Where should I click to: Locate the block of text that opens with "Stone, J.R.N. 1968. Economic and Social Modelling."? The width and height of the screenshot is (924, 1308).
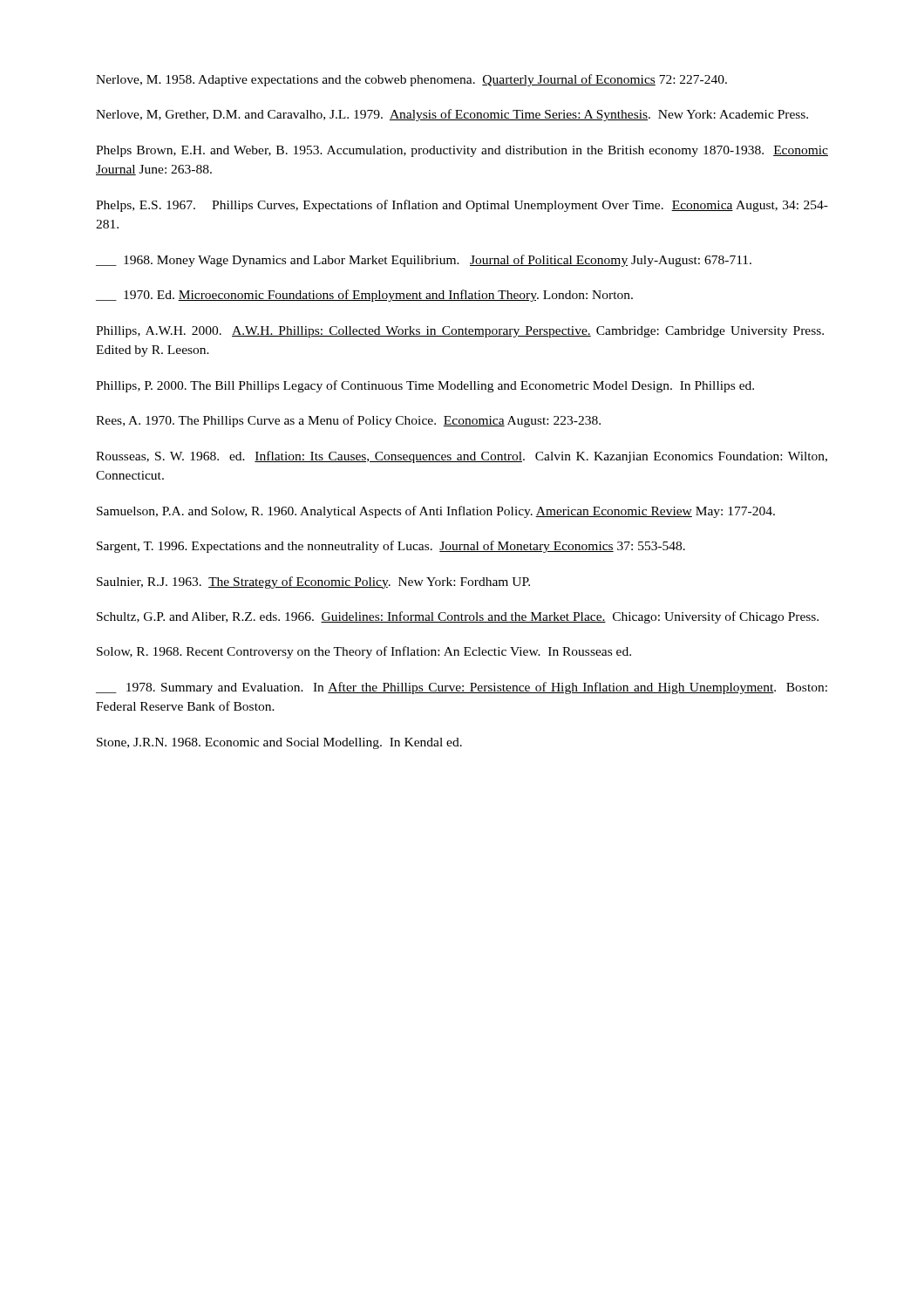click(279, 742)
